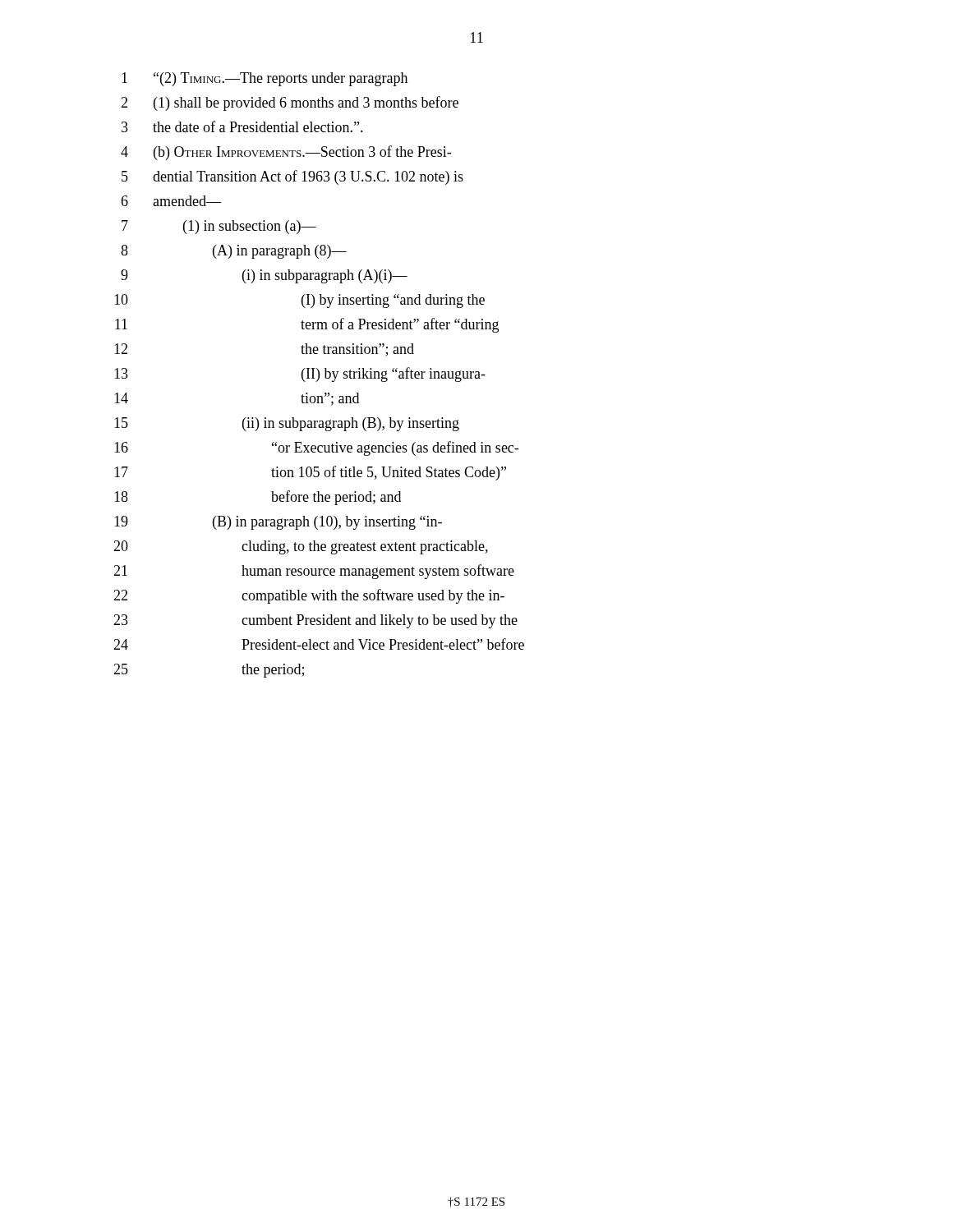Viewport: 953px width, 1232px height.
Task: Point to the passage starting "22 compatible with the software used by"
Action: click(476, 595)
